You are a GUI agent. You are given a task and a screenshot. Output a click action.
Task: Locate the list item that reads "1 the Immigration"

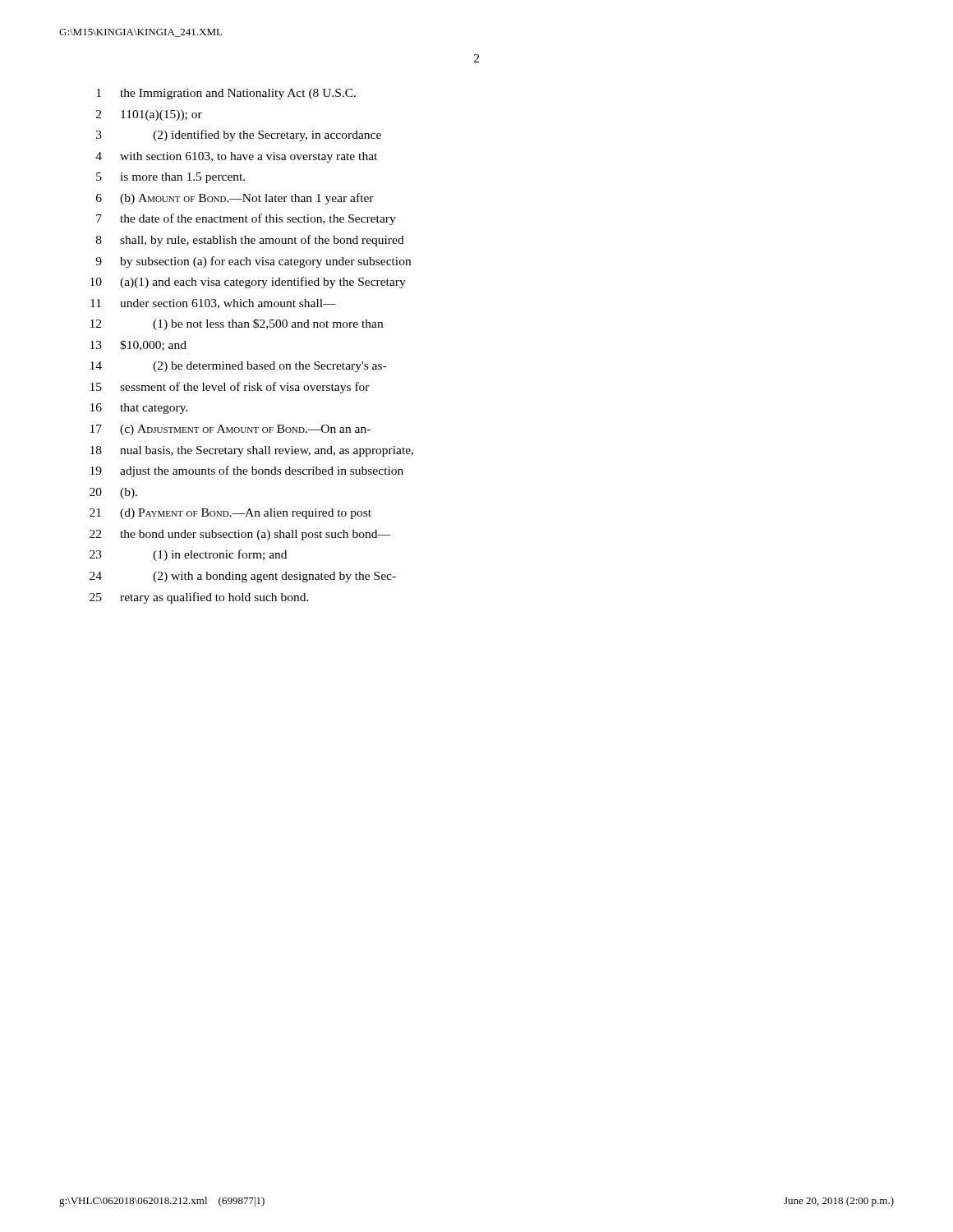click(226, 94)
